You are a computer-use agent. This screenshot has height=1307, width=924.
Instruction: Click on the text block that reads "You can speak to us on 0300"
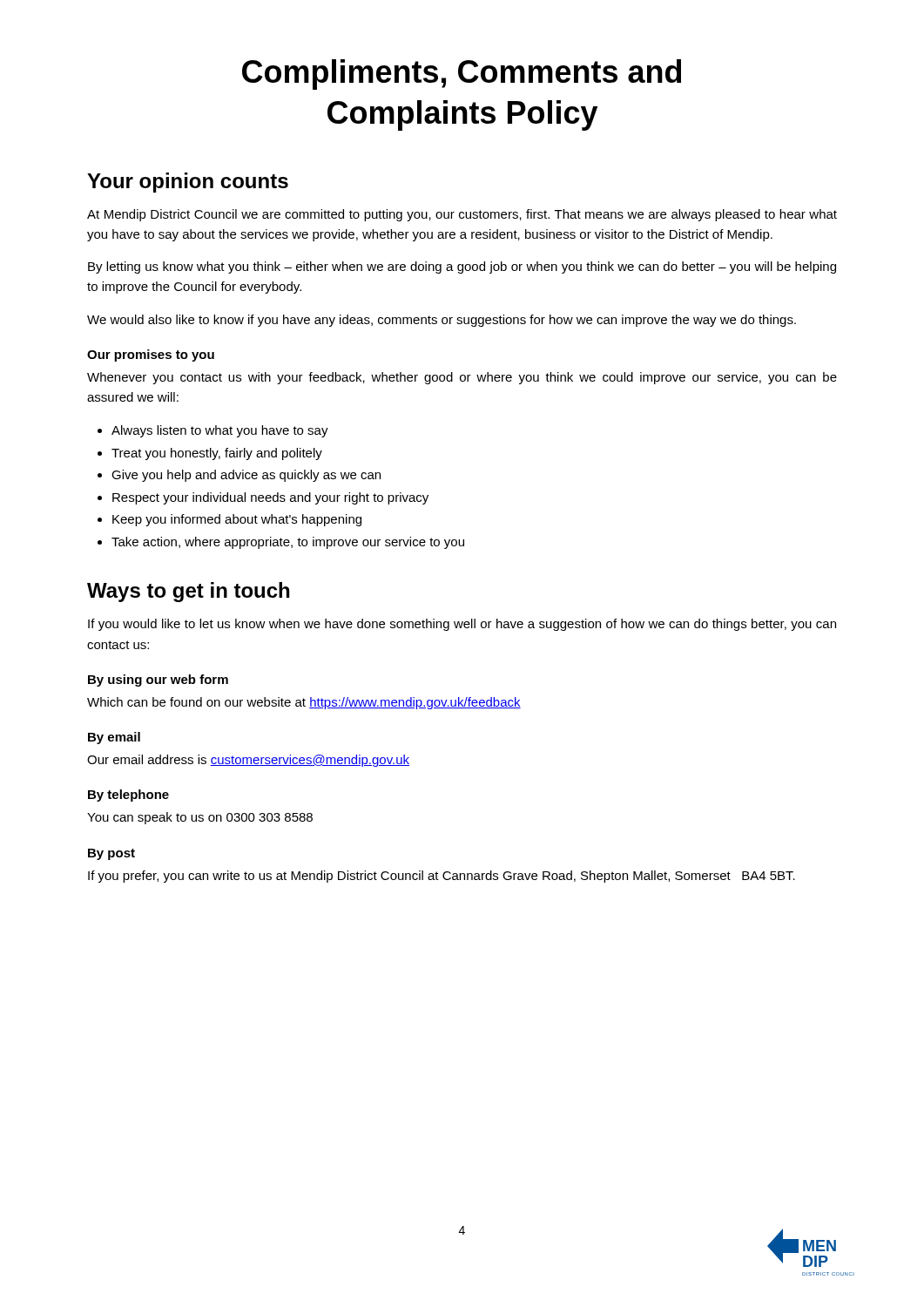coord(200,817)
